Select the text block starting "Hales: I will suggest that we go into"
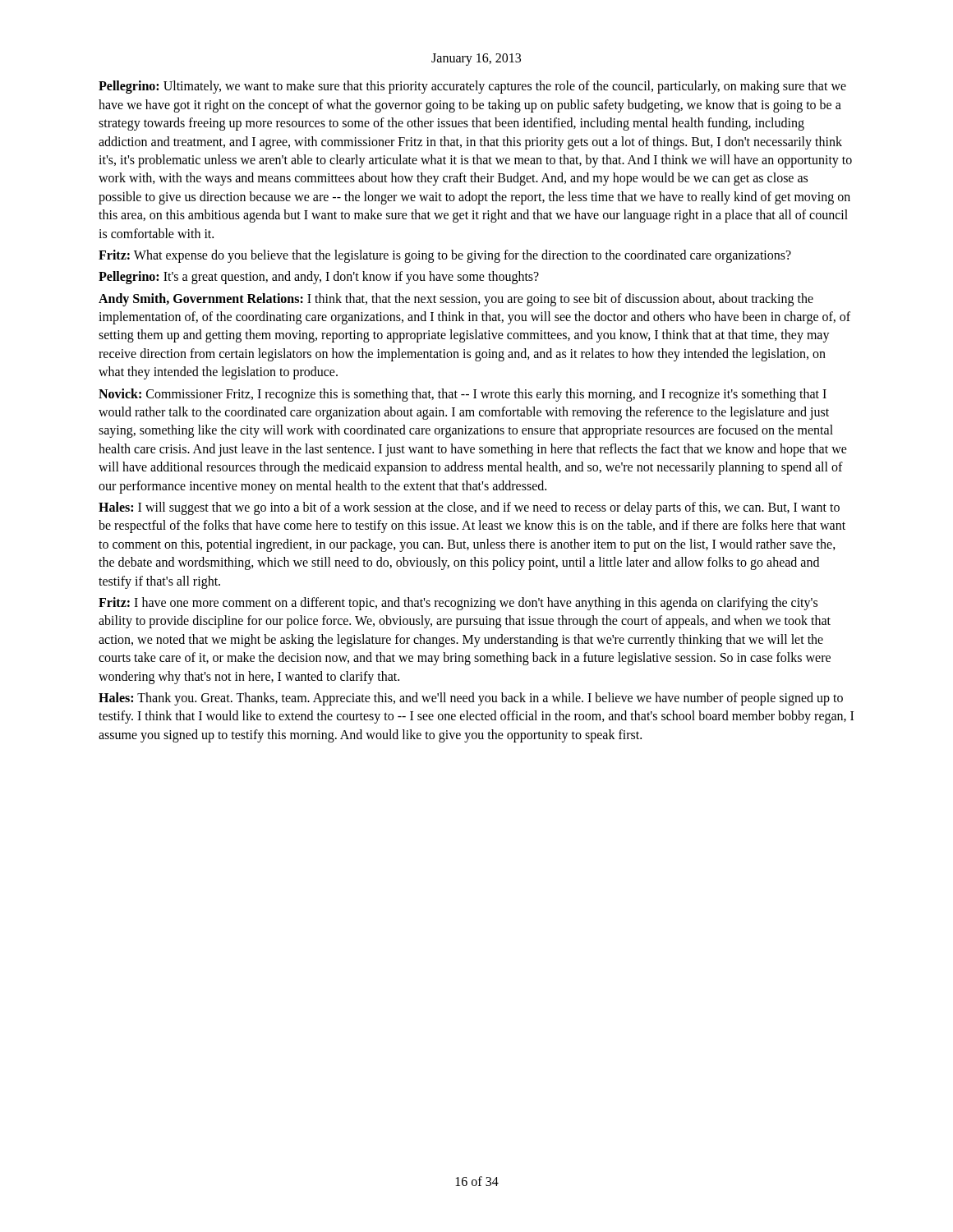 476,592
